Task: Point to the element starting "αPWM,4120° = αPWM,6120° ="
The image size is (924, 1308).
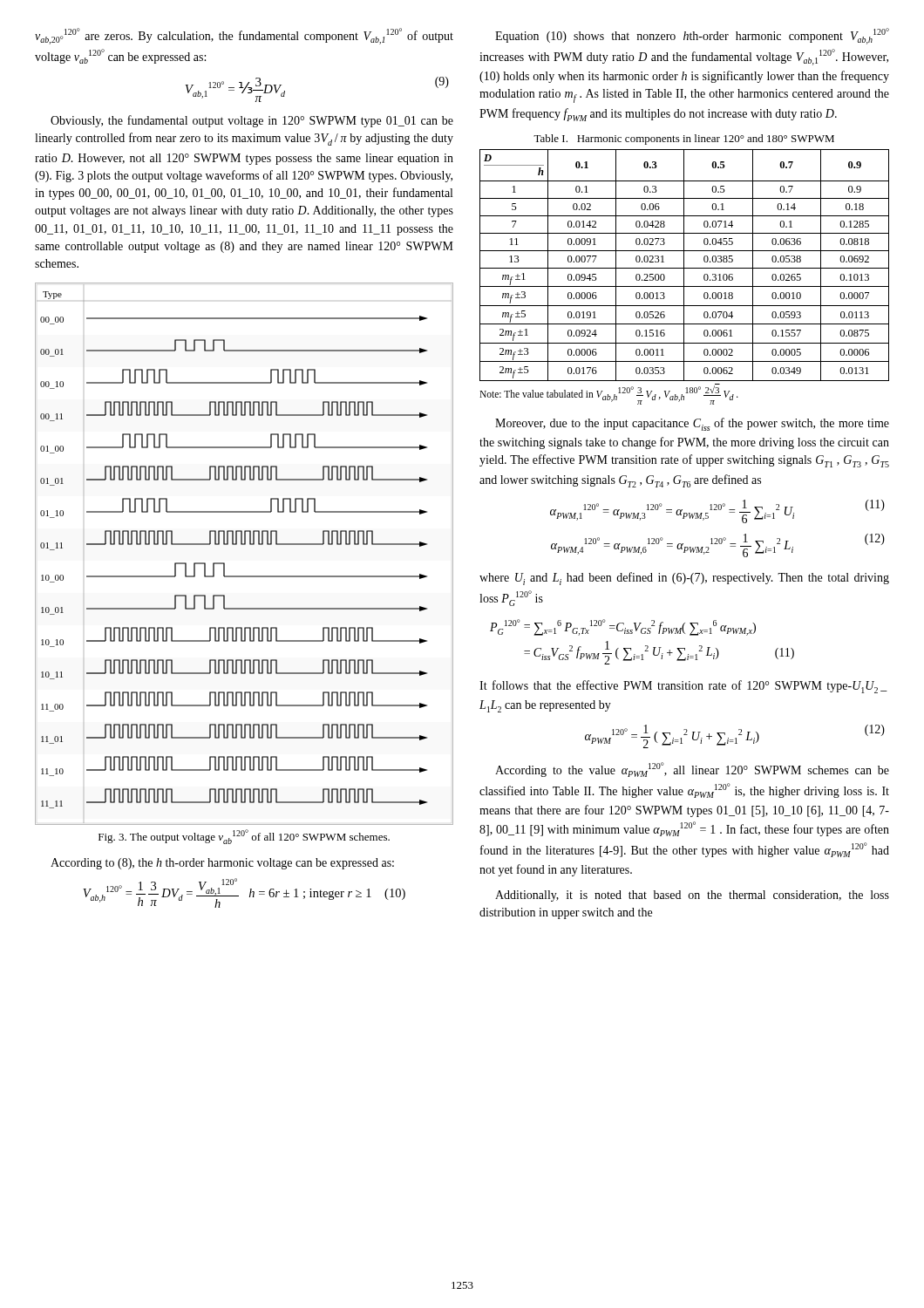Action: coord(718,546)
